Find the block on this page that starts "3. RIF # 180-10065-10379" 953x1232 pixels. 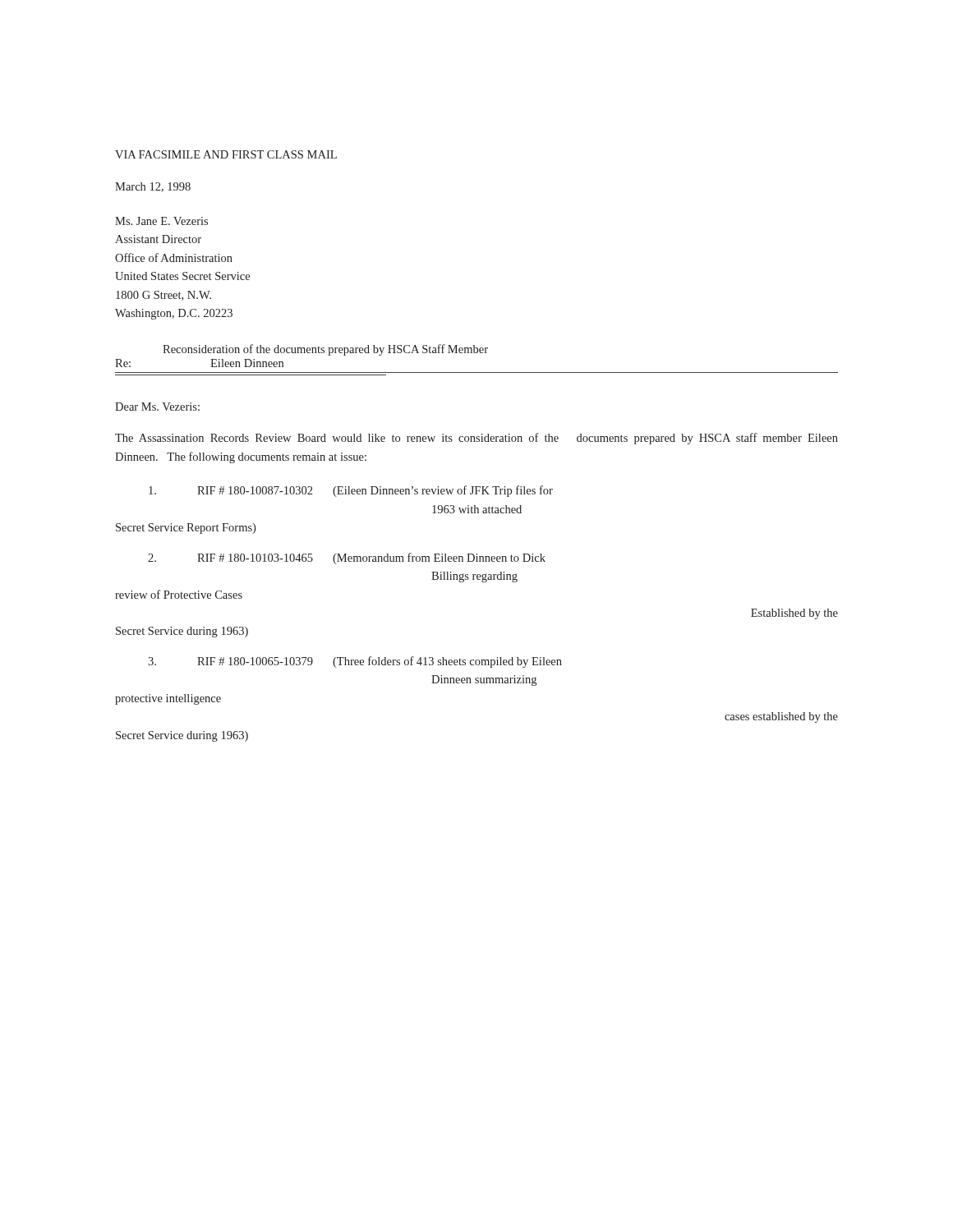click(355, 662)
